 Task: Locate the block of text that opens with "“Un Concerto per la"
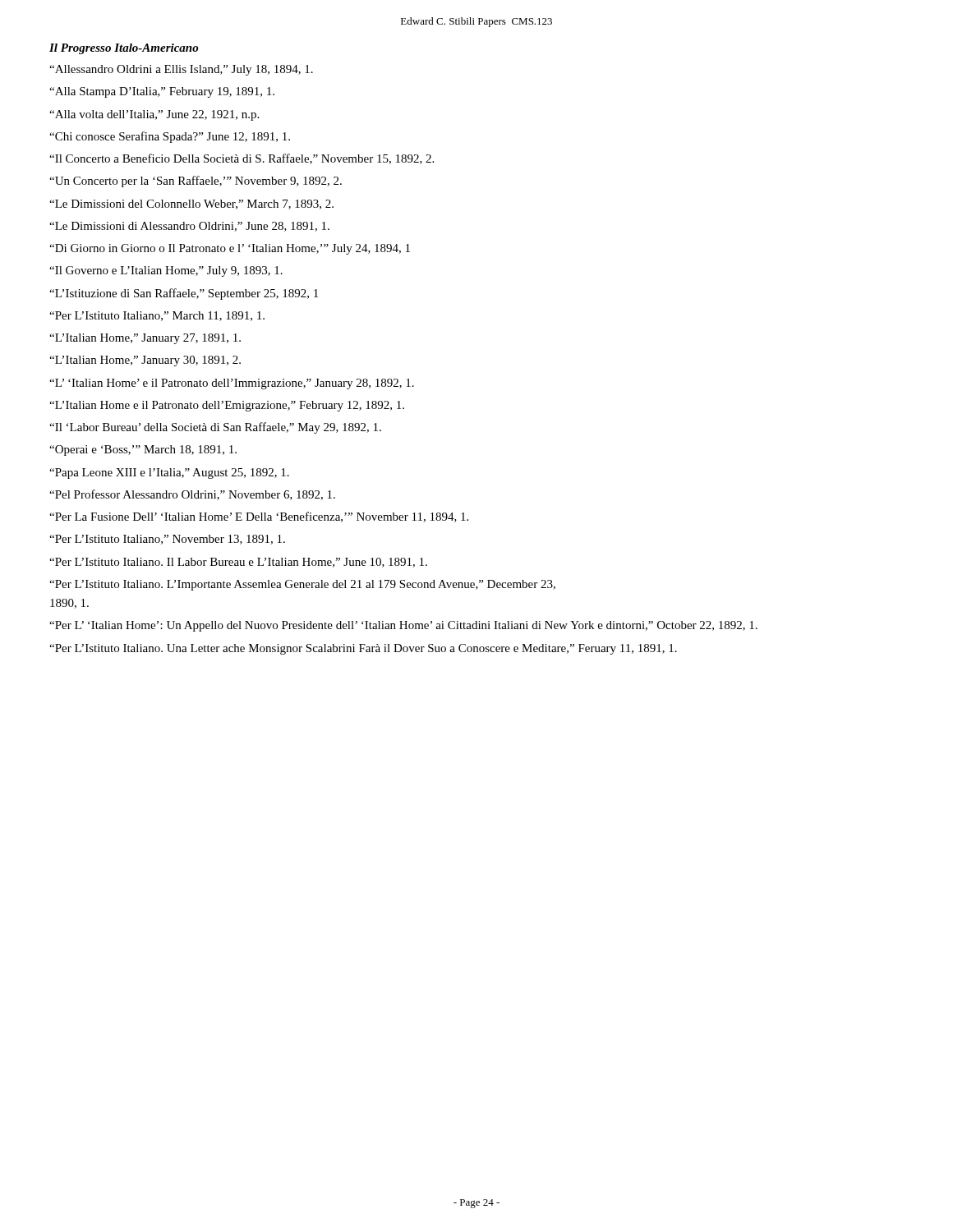point(196,181)
